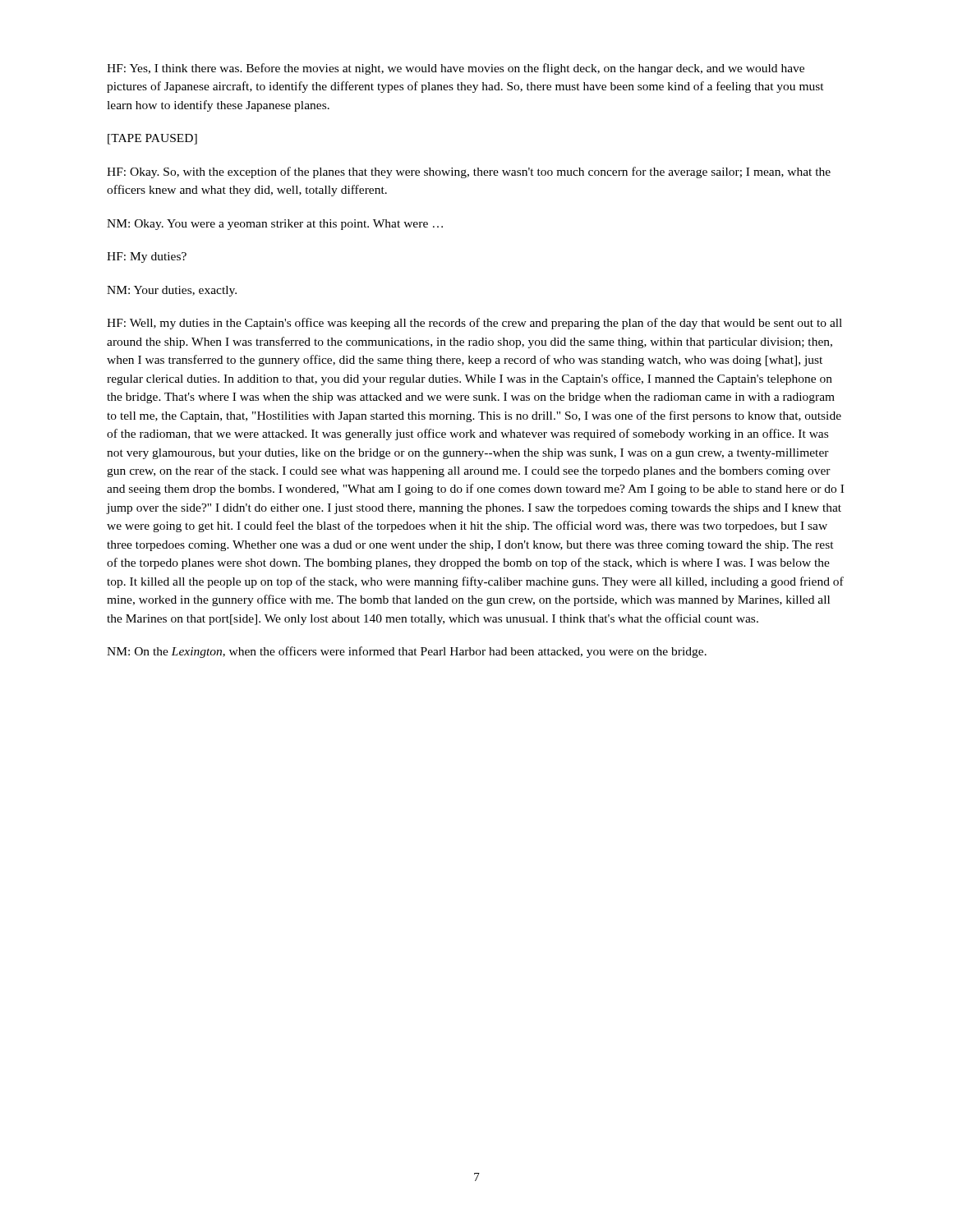Find "HF: My duties?" on this page
The height and width of the screenshot is (1232, 953).
pos(147,256)
